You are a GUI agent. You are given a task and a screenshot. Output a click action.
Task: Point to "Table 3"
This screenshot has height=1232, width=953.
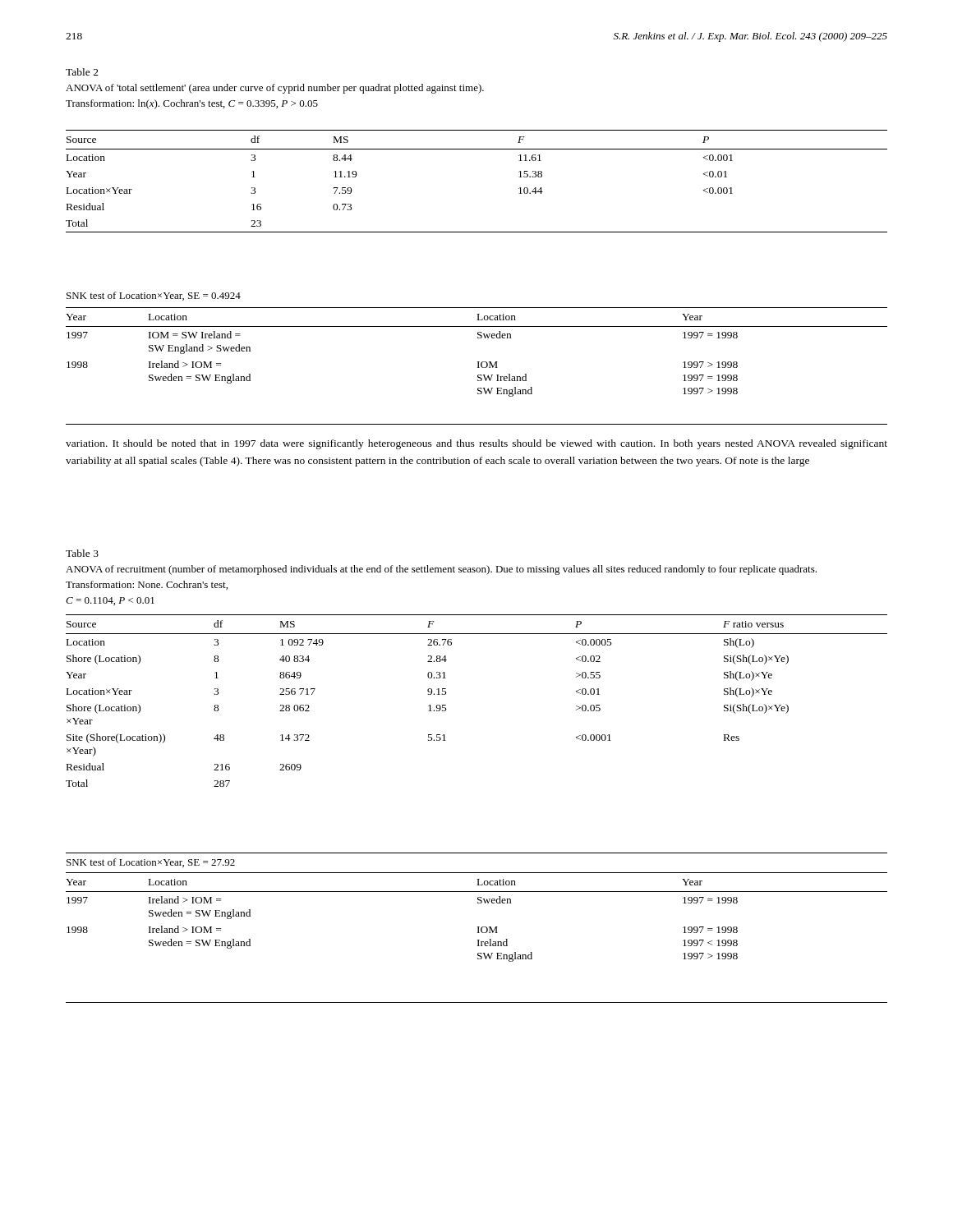pyautogui.click(x=82, y=553)
